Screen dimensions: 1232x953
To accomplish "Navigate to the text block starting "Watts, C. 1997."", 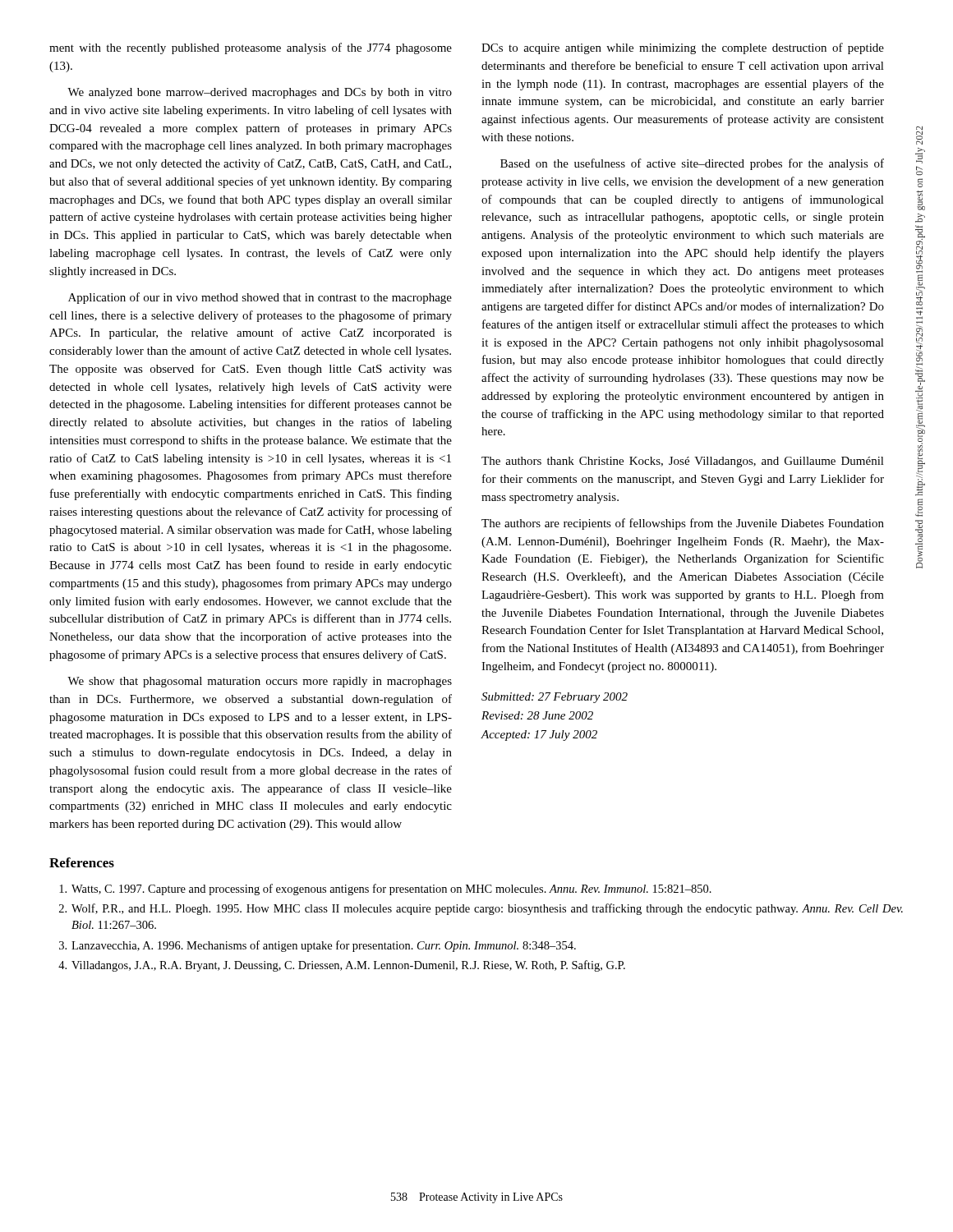I will [x=476, y=889].
